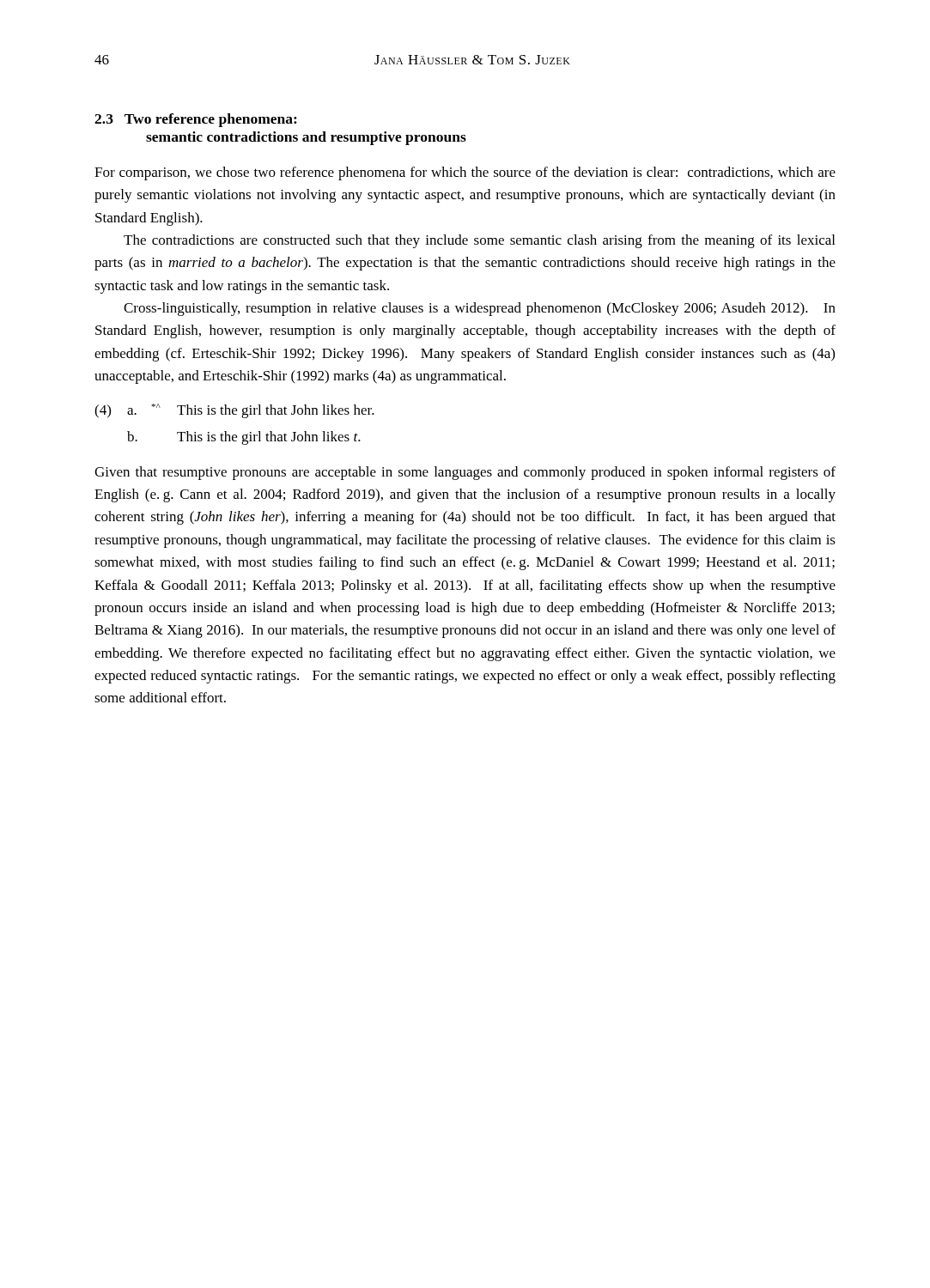Locate the list item with the text "(4) a. *^ This"
This screenshot has width=930, height=1288.
(x=234, y=411)
